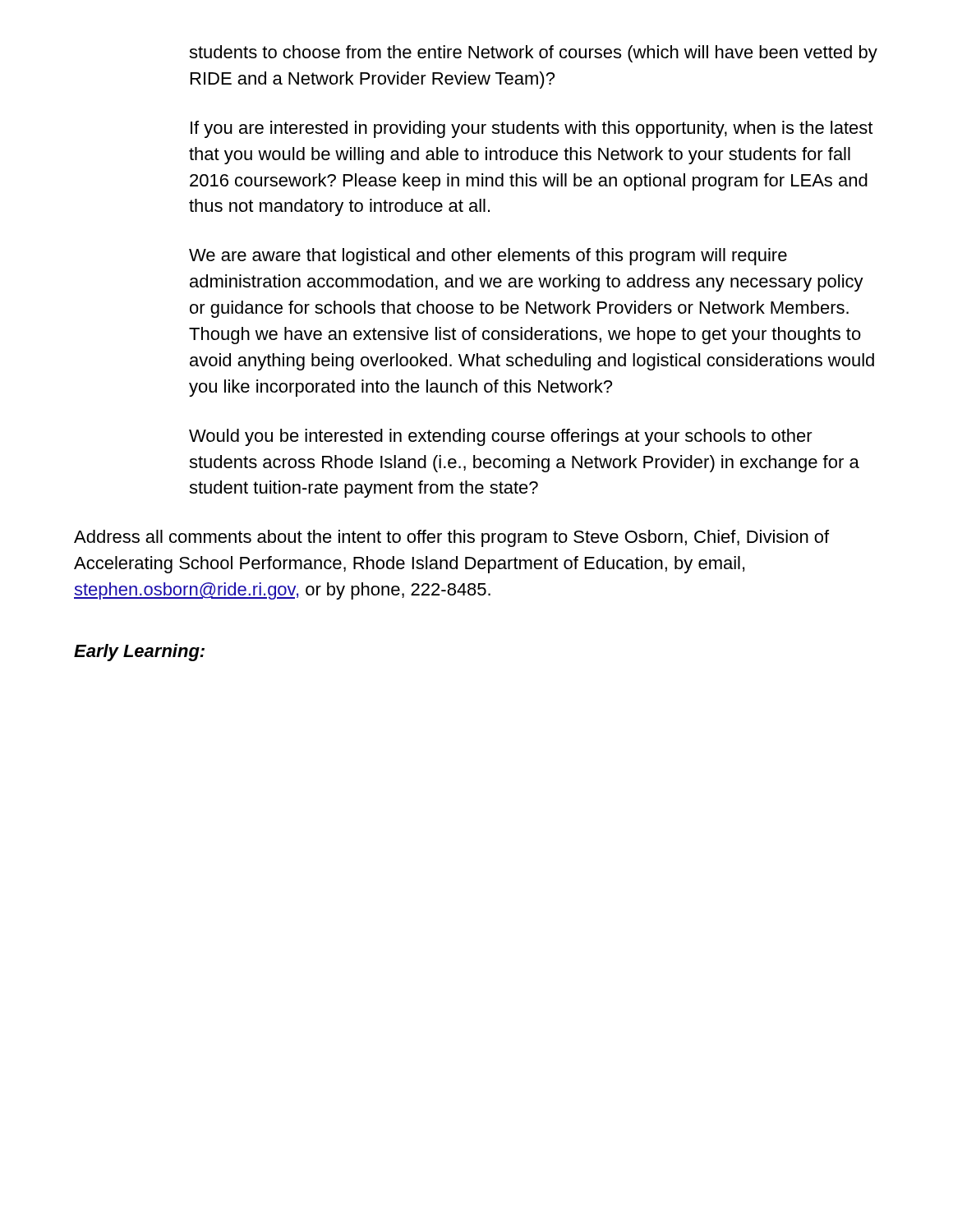Select the block starting "We are aware that logistical and other"
This screenshot has width=953, height=1232.
click(532, 321)
